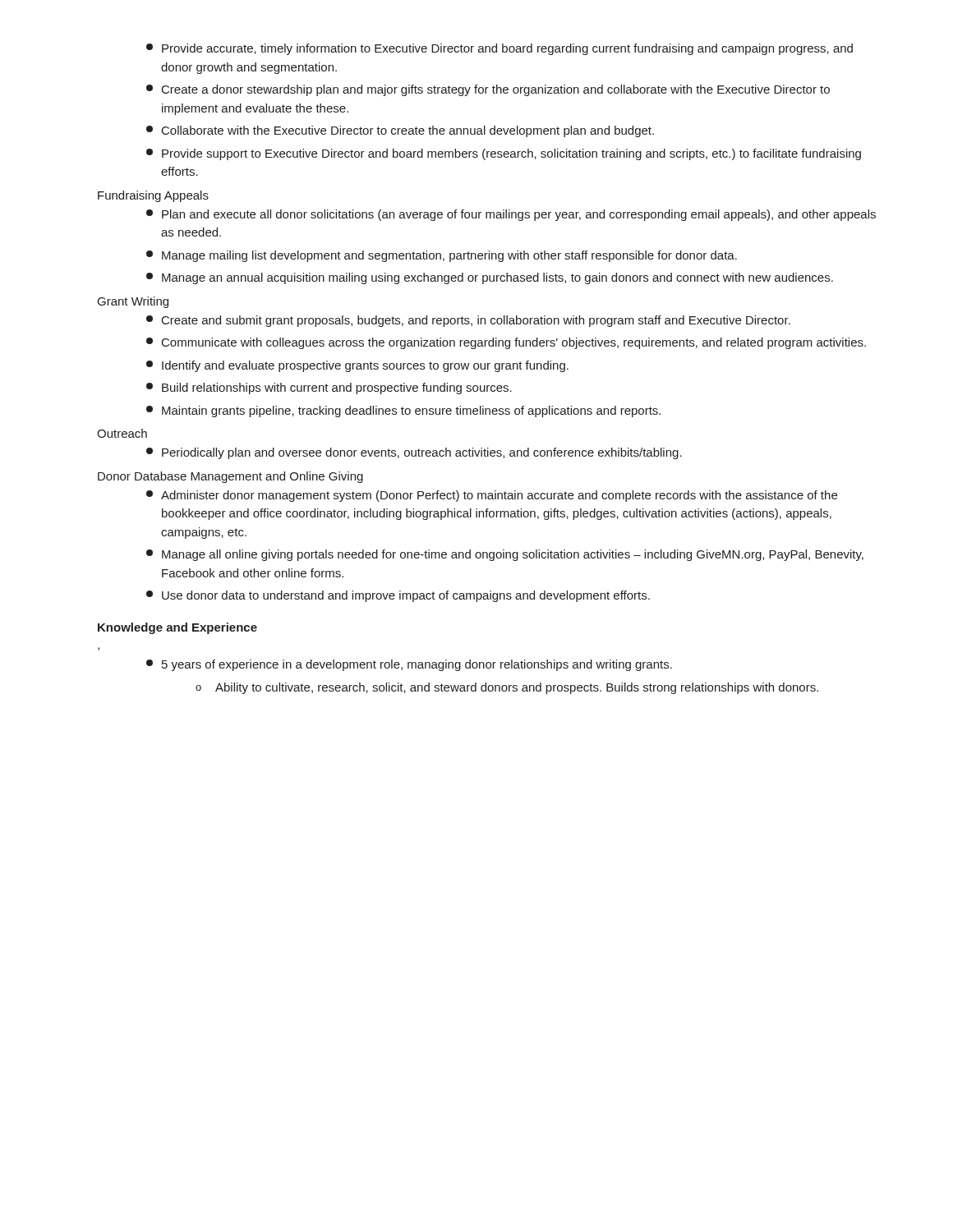Find the text block starting "Manage an annual acquisition mailing using"
The image size is (953, 1232).
pyautogui.click(x=513, y=278)
